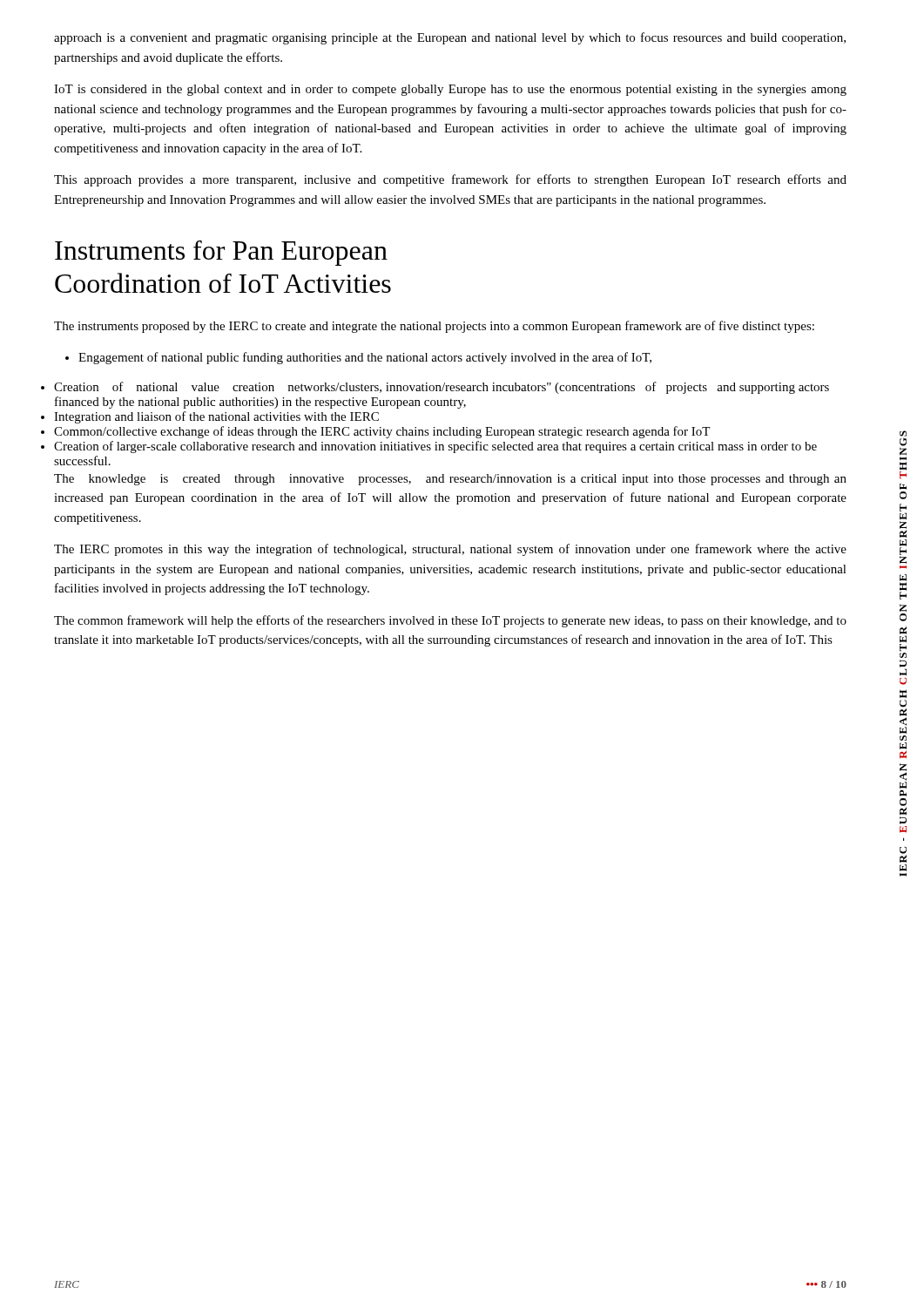Select the element starting "IoT is considered in the global context and"
This screenshot has width=924, height=1307.
pyautogui.click(x=450, y=119)
